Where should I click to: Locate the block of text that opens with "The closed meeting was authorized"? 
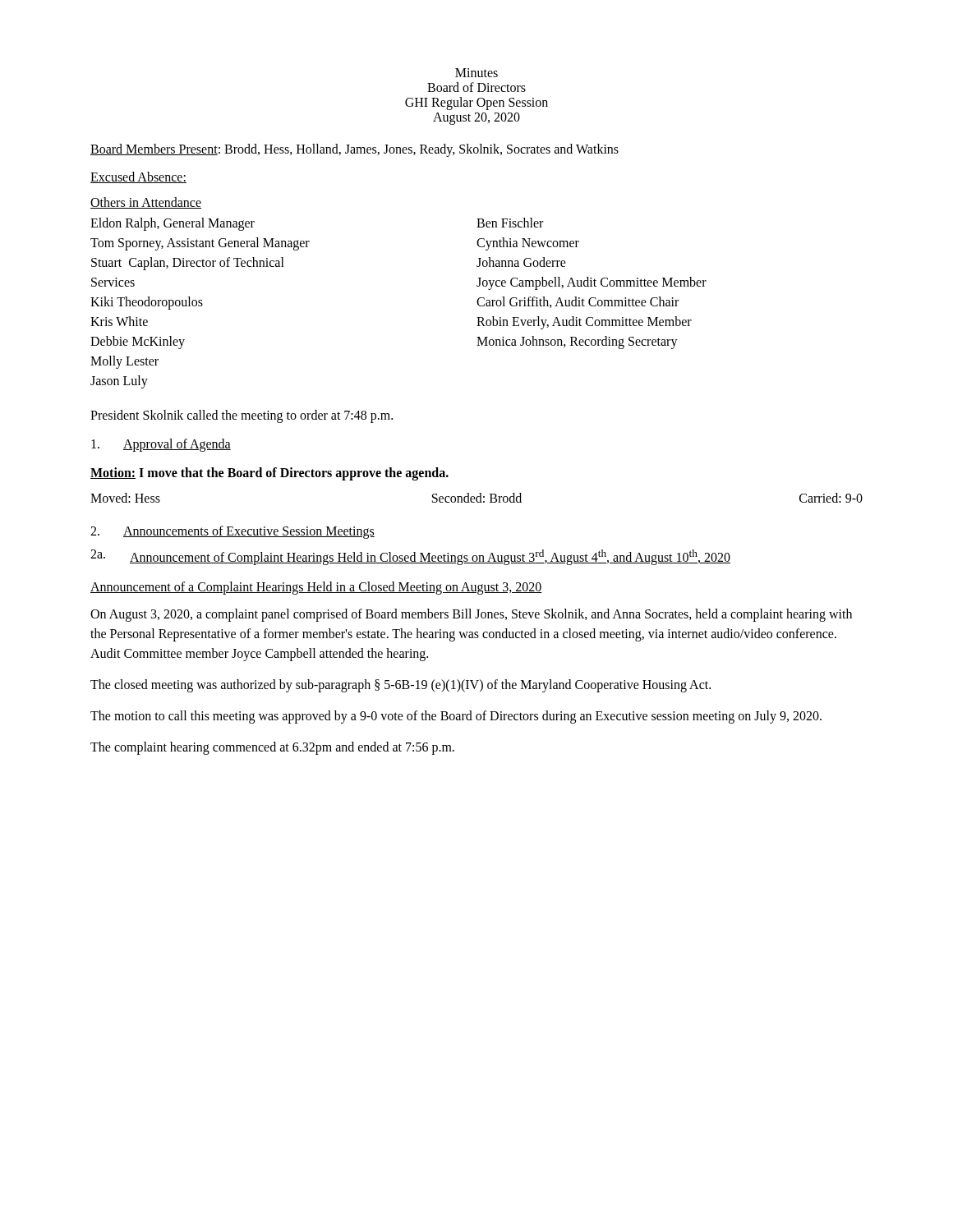[x=476, y=685]
